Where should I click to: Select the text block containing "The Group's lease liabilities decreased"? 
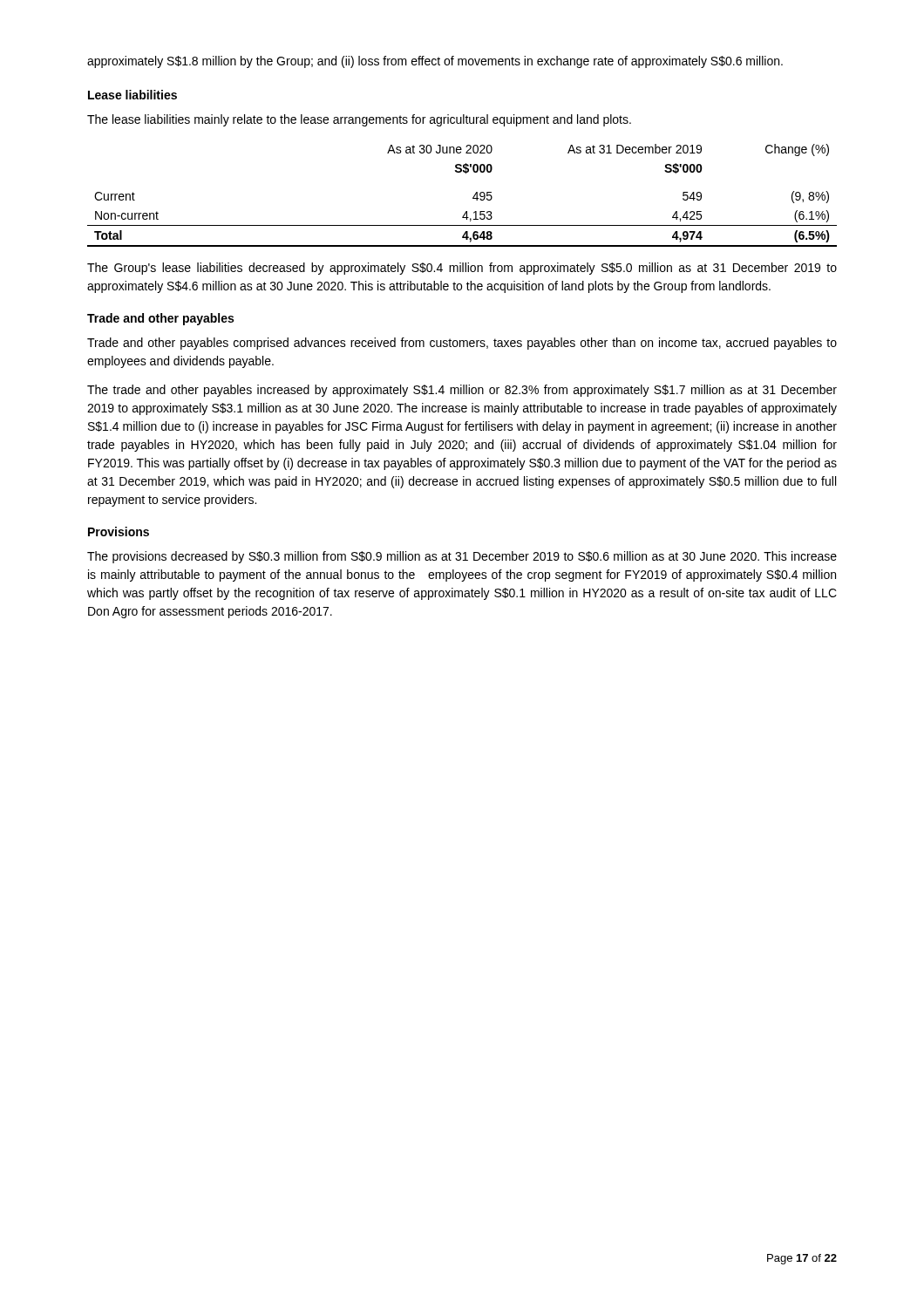462,277
